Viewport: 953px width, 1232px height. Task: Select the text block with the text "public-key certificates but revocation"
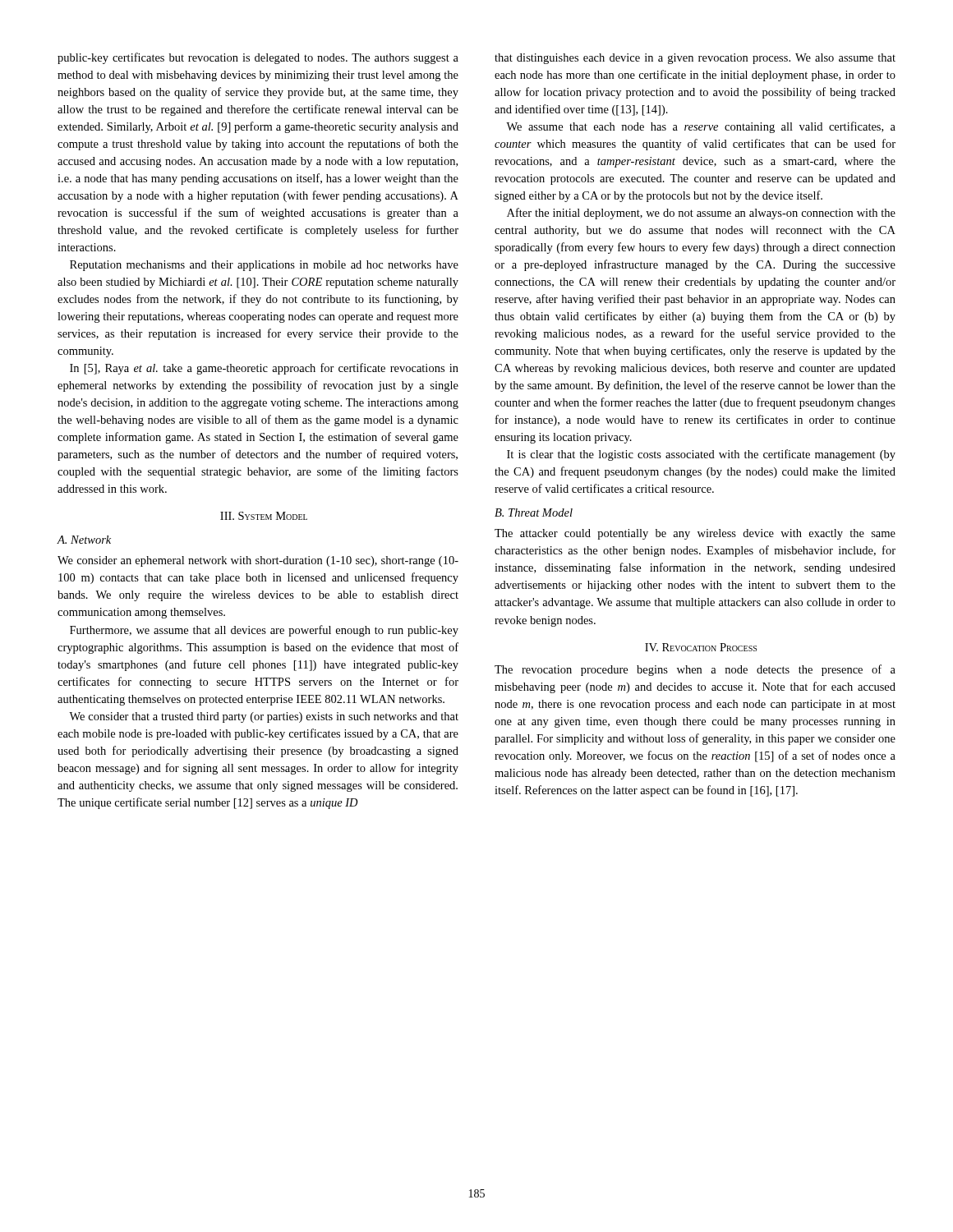pyautogui.click(x=258, y=153)
